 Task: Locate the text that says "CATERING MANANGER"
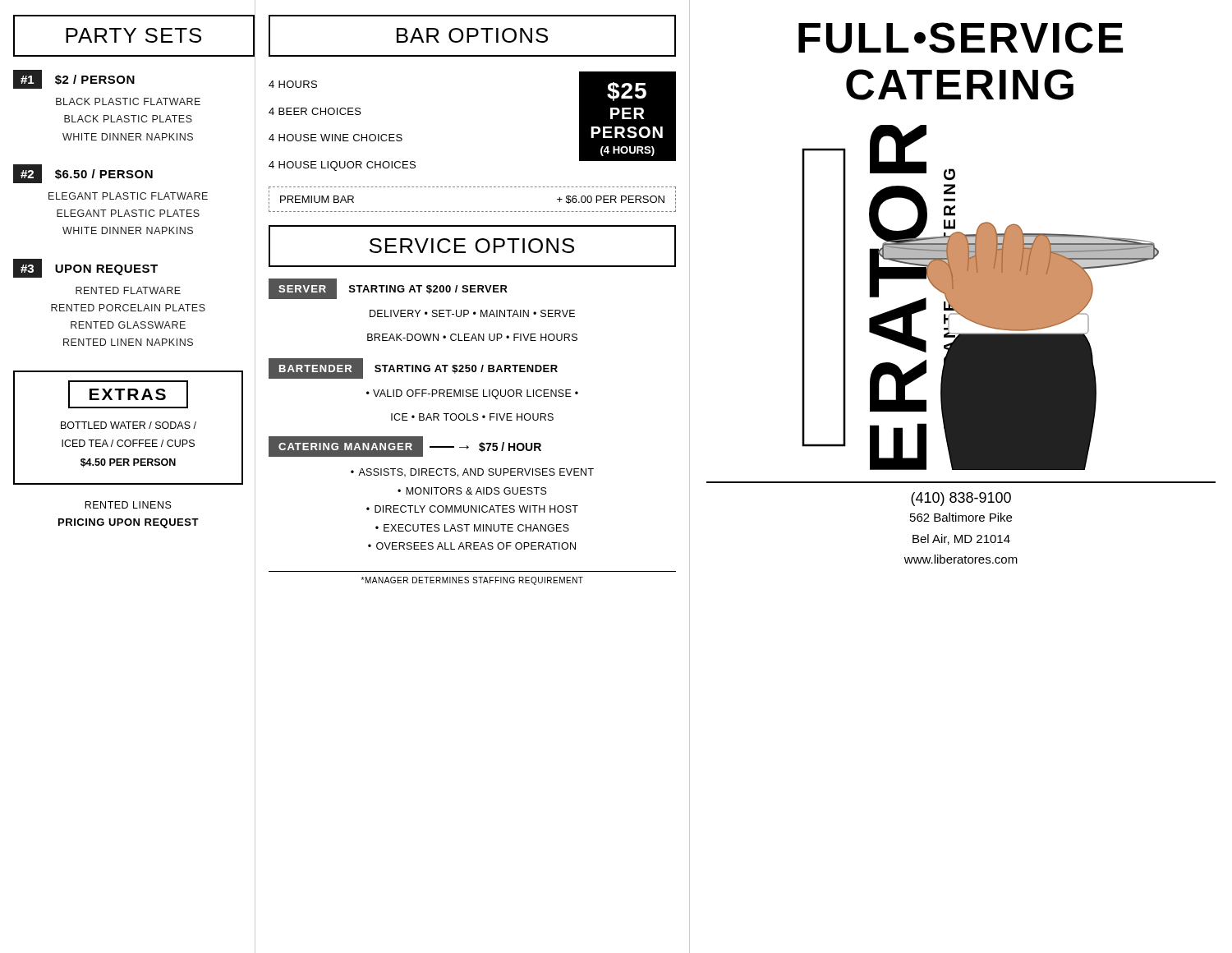pyautogui.click(x=346, y=447)
